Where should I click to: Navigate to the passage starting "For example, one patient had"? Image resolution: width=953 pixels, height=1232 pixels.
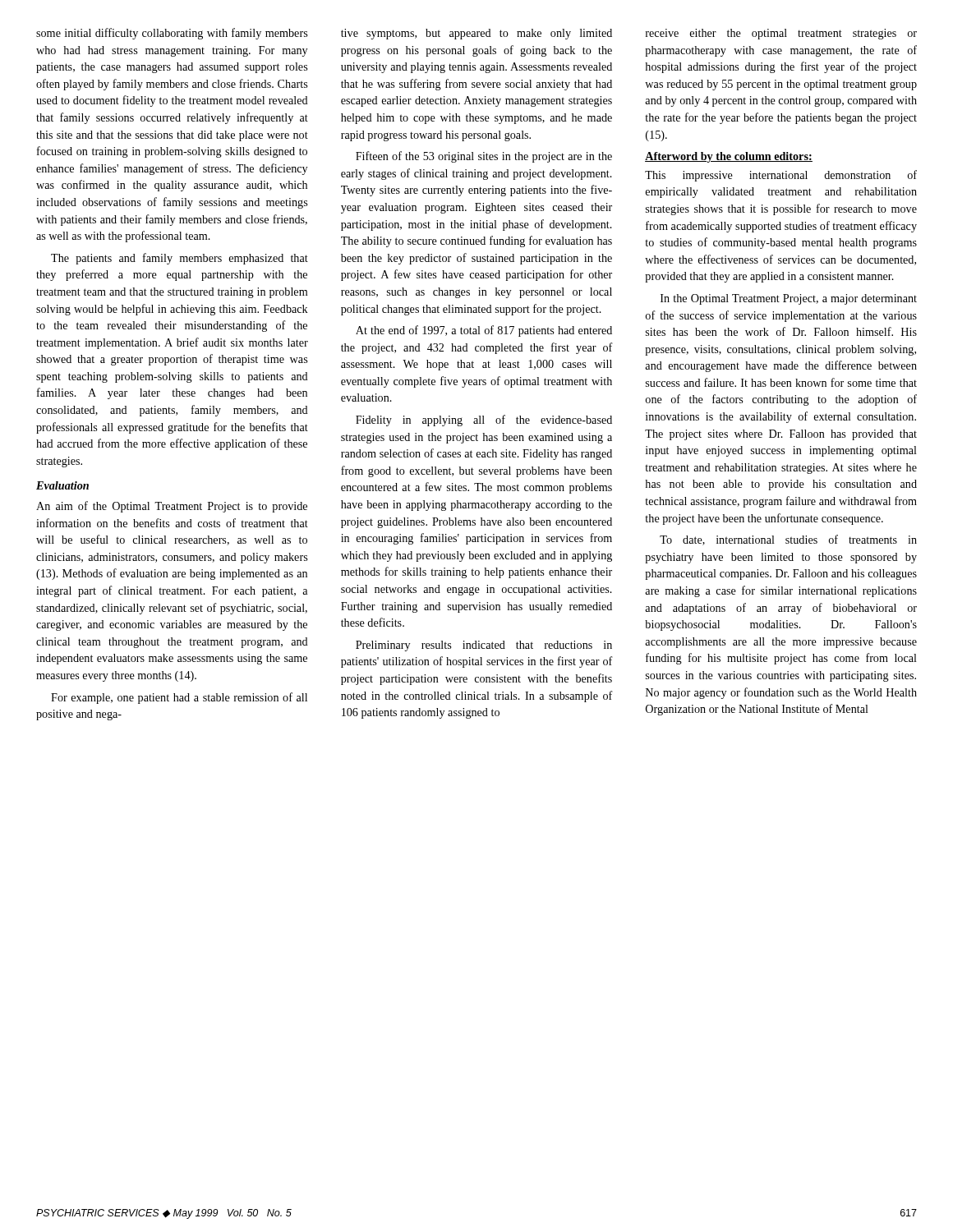pos(172,706)
